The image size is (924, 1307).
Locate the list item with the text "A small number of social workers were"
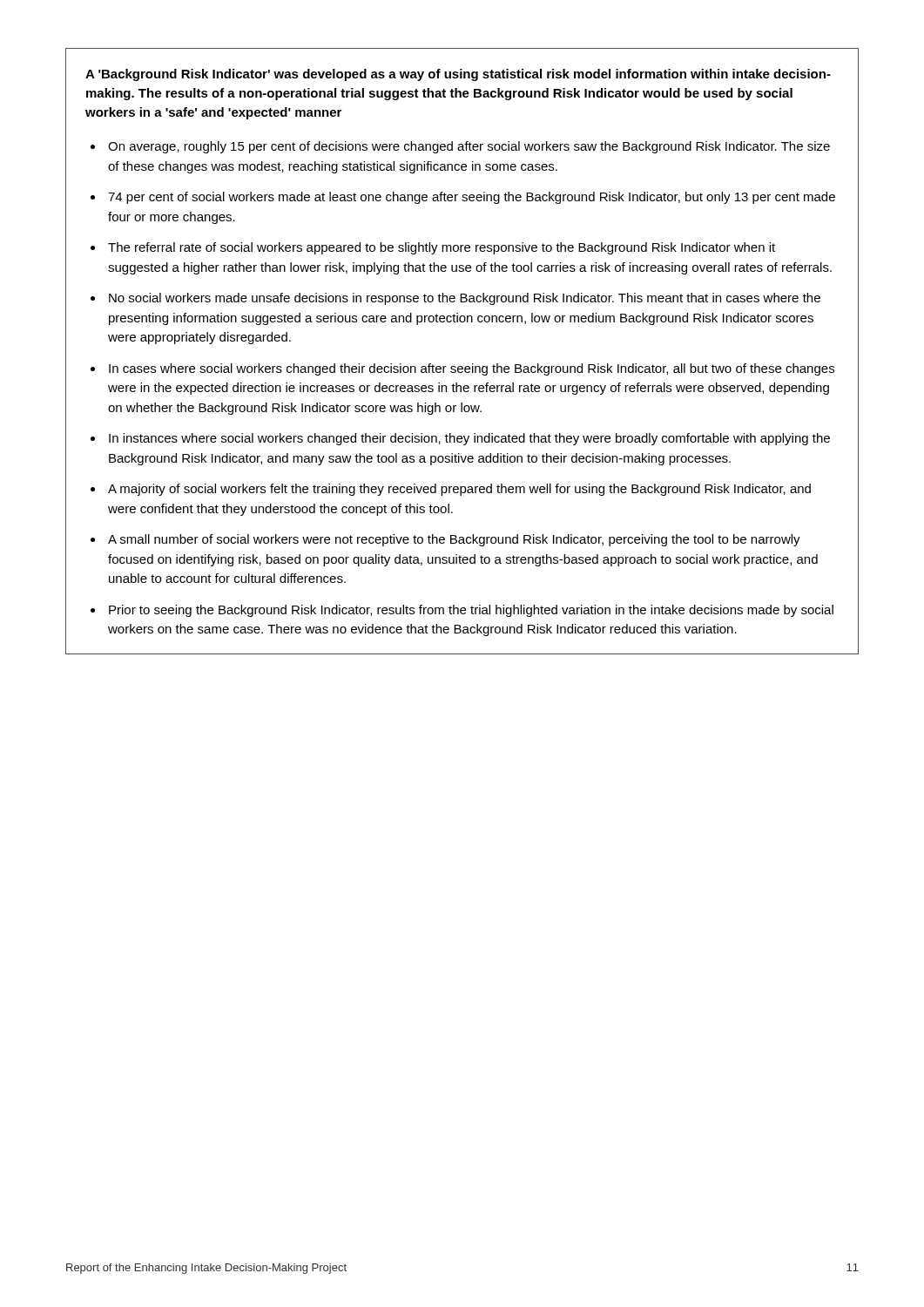coord(463,559)
